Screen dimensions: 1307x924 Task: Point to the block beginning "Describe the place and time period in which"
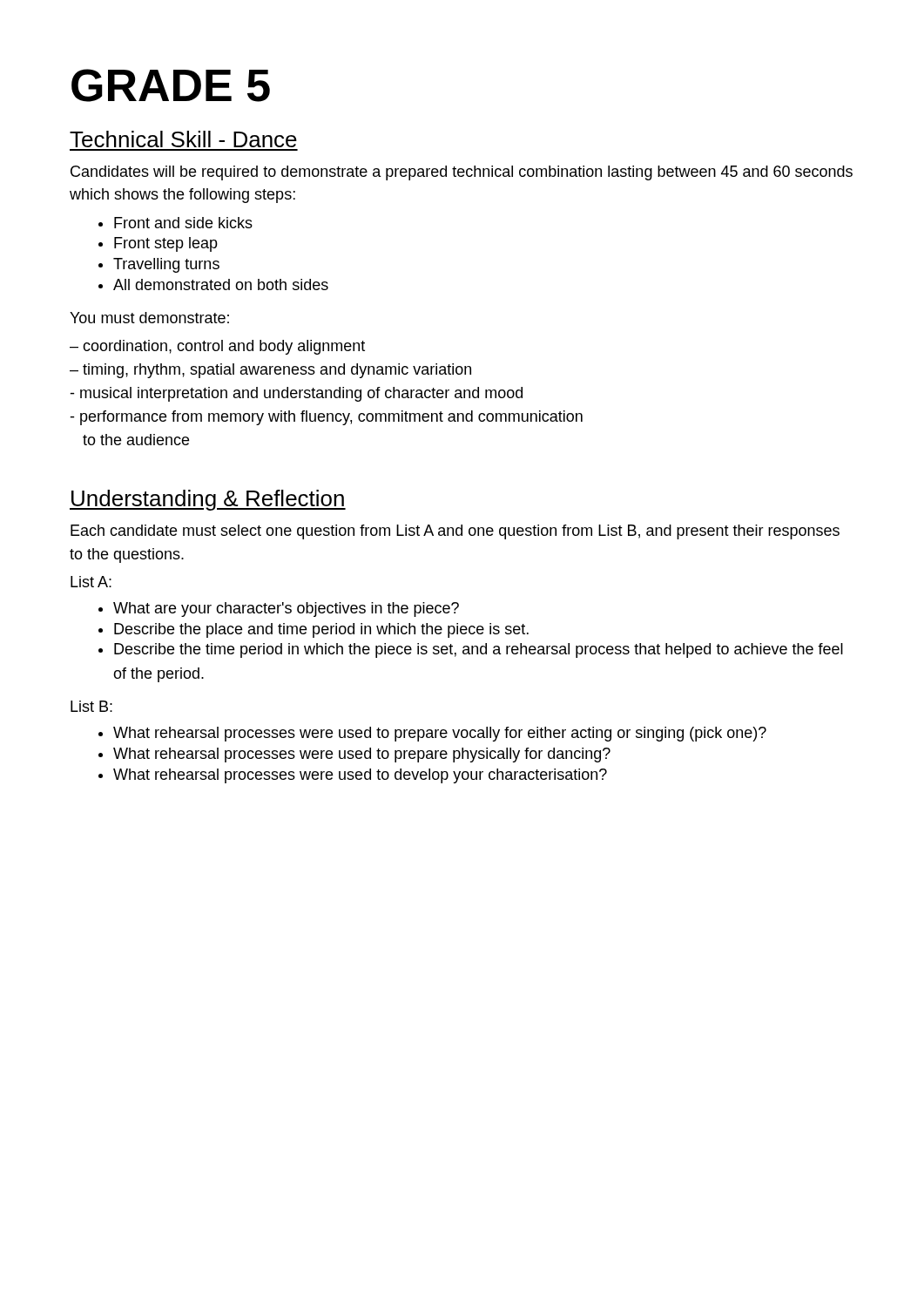pos(462,630)
